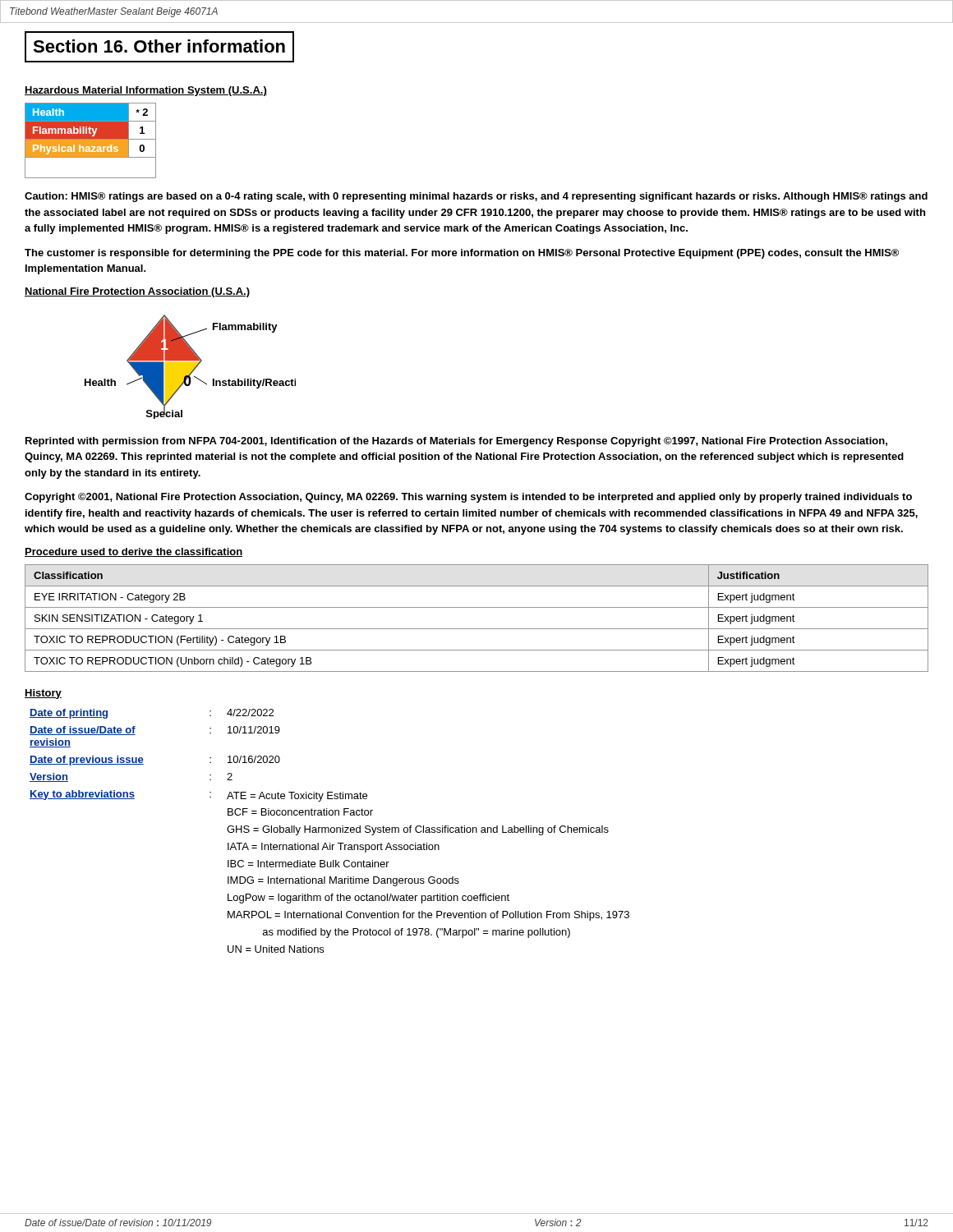Viewport: 953px width, 1232px height.
Task: Click on the section header with the text "National Fire Protection Association"
Action: coord(137,292)
